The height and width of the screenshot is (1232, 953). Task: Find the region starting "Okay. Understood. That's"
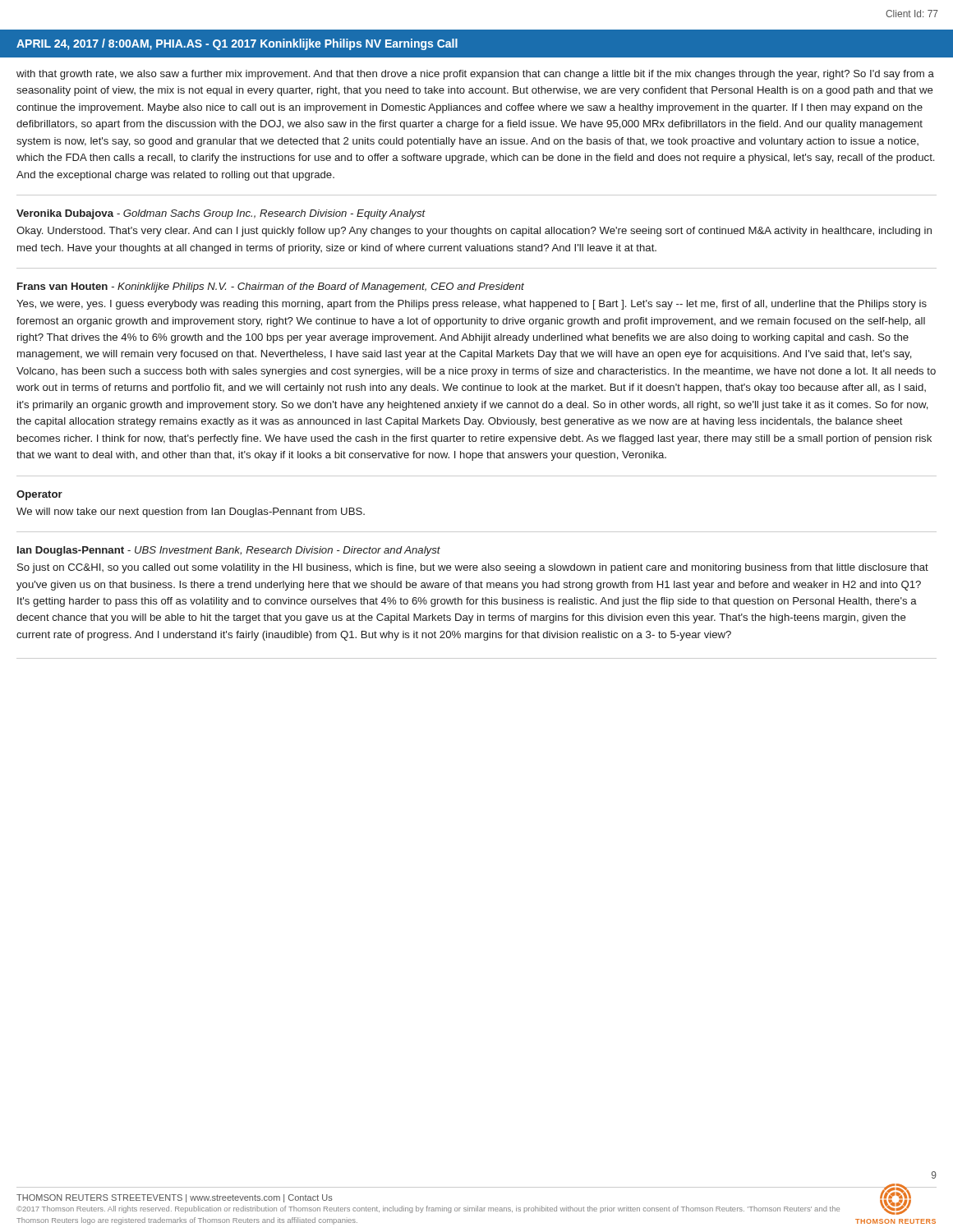(x=474, y=239)
